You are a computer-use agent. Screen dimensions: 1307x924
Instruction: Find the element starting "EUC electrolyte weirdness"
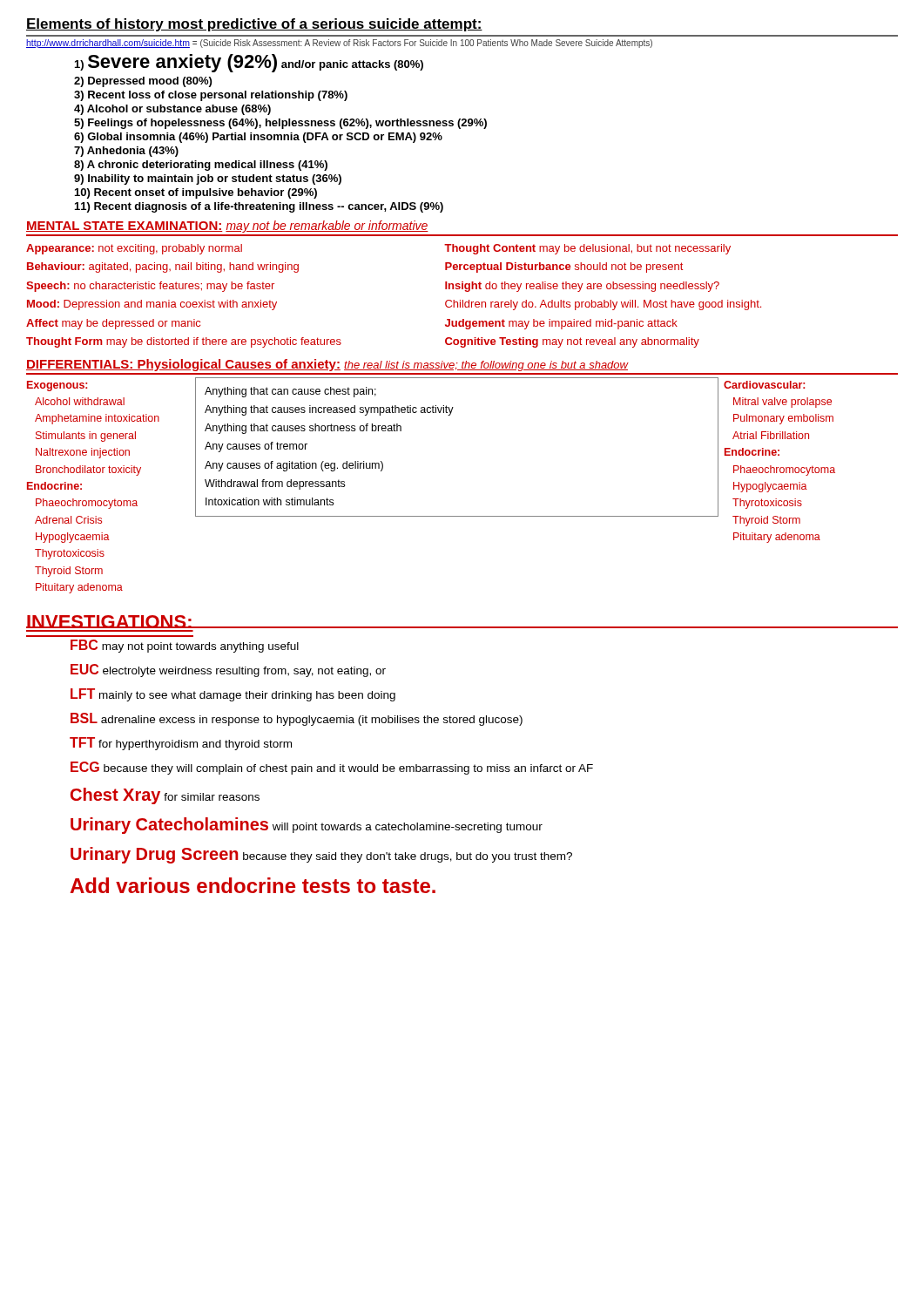228,669
